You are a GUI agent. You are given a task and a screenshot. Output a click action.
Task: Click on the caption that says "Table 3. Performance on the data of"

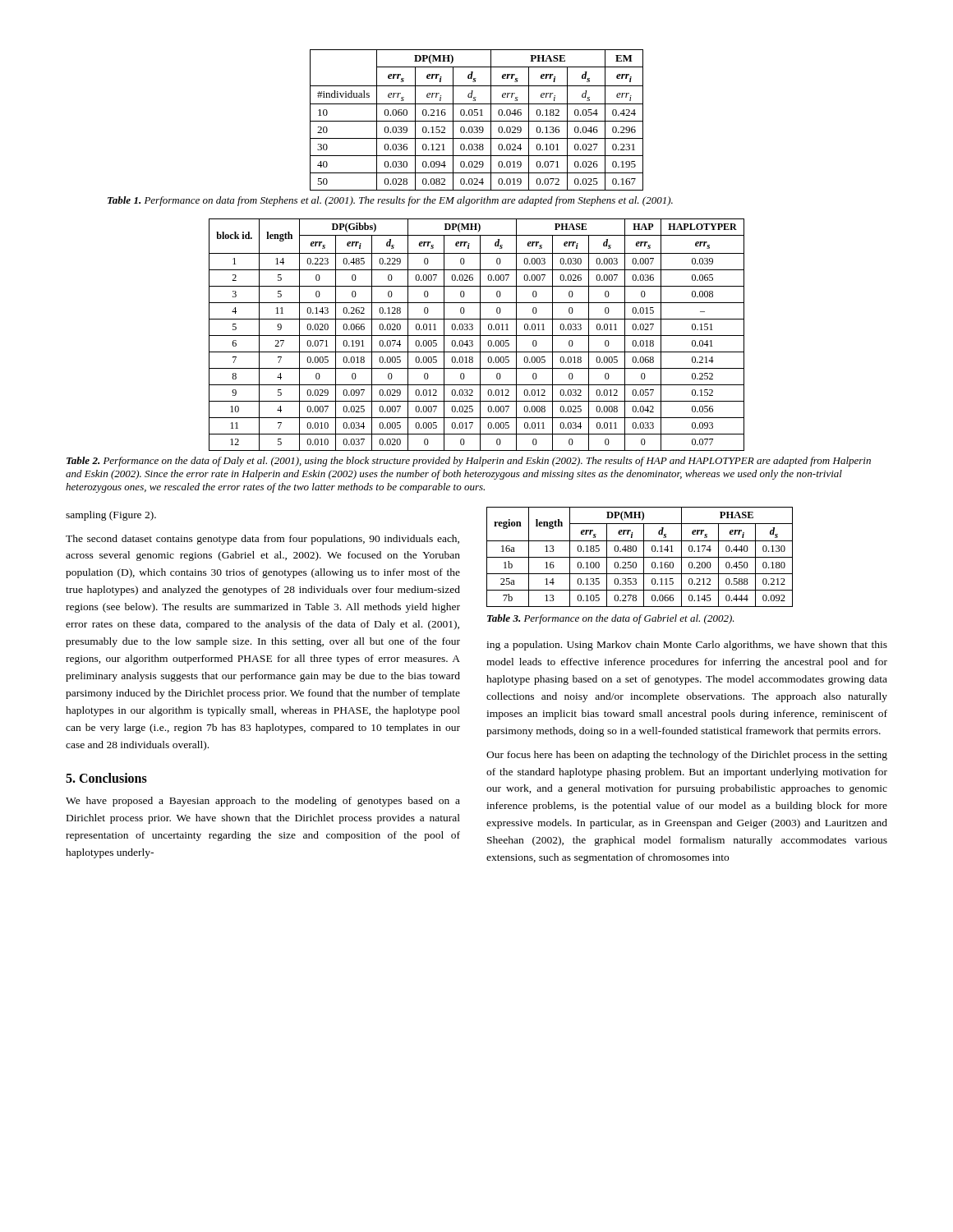click(x=611, y=618)
